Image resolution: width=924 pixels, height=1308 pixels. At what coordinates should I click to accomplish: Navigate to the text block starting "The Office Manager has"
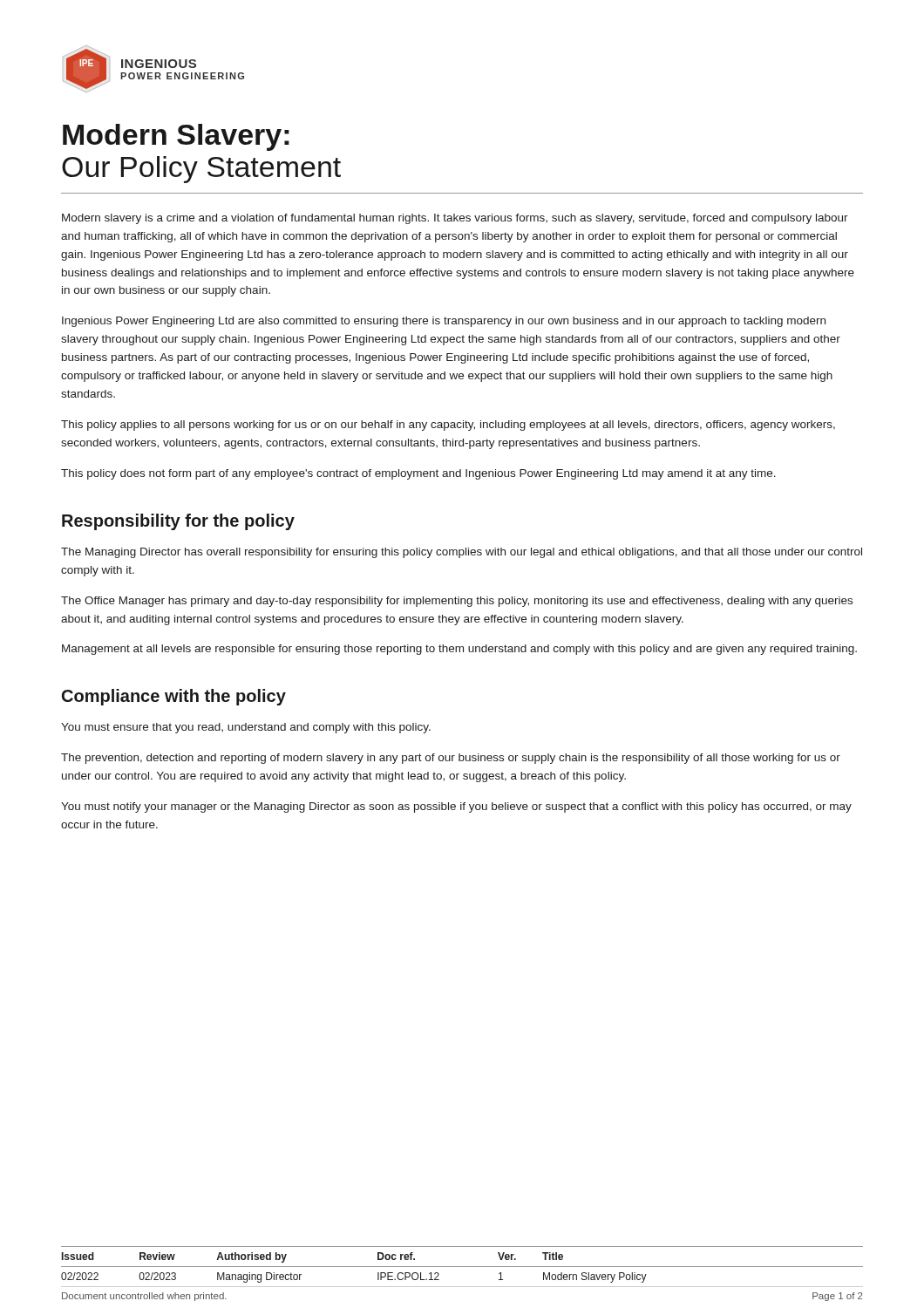[x=457, y=609]
